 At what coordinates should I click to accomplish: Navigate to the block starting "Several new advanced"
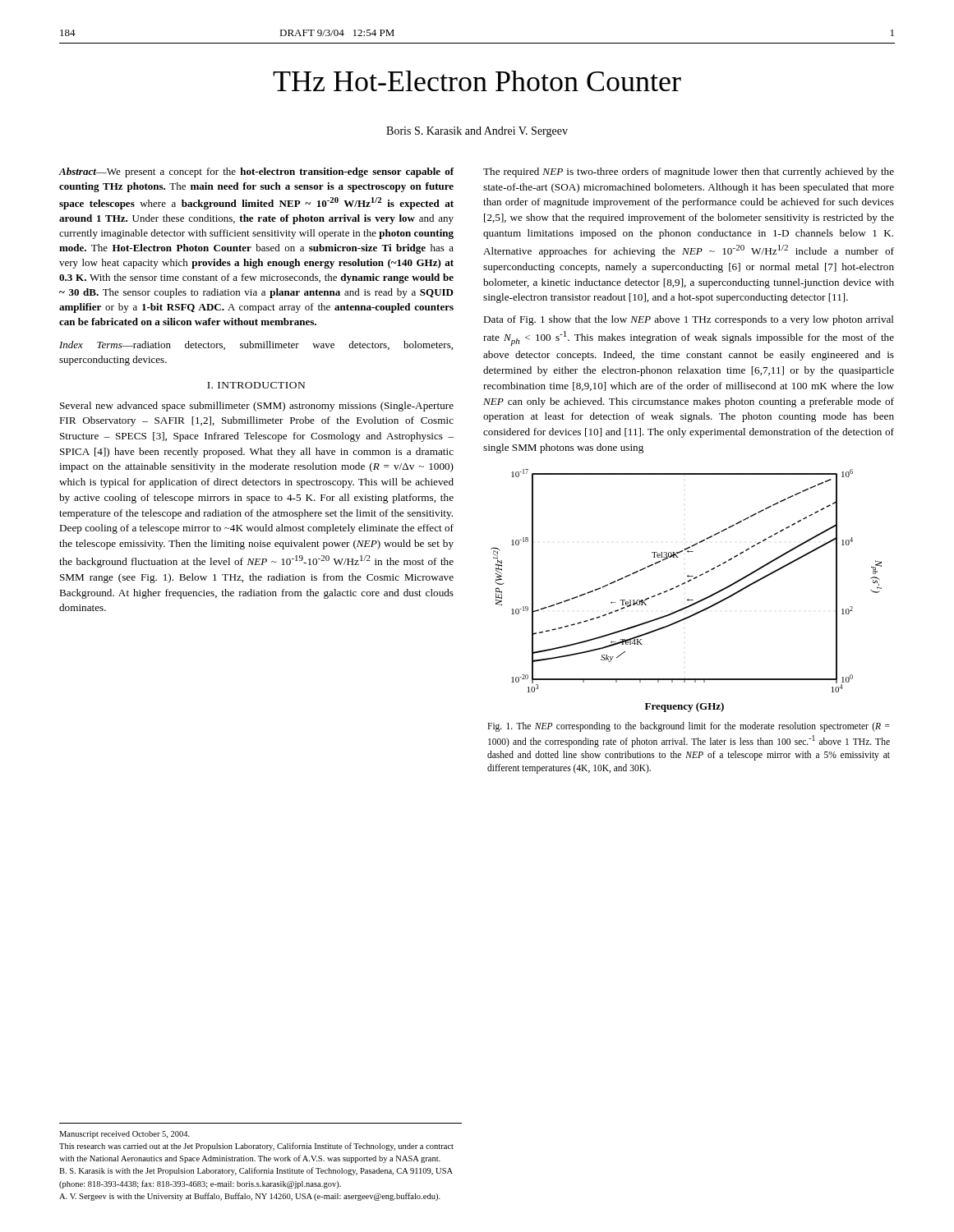pyautogui.click(x=256, y=507)
